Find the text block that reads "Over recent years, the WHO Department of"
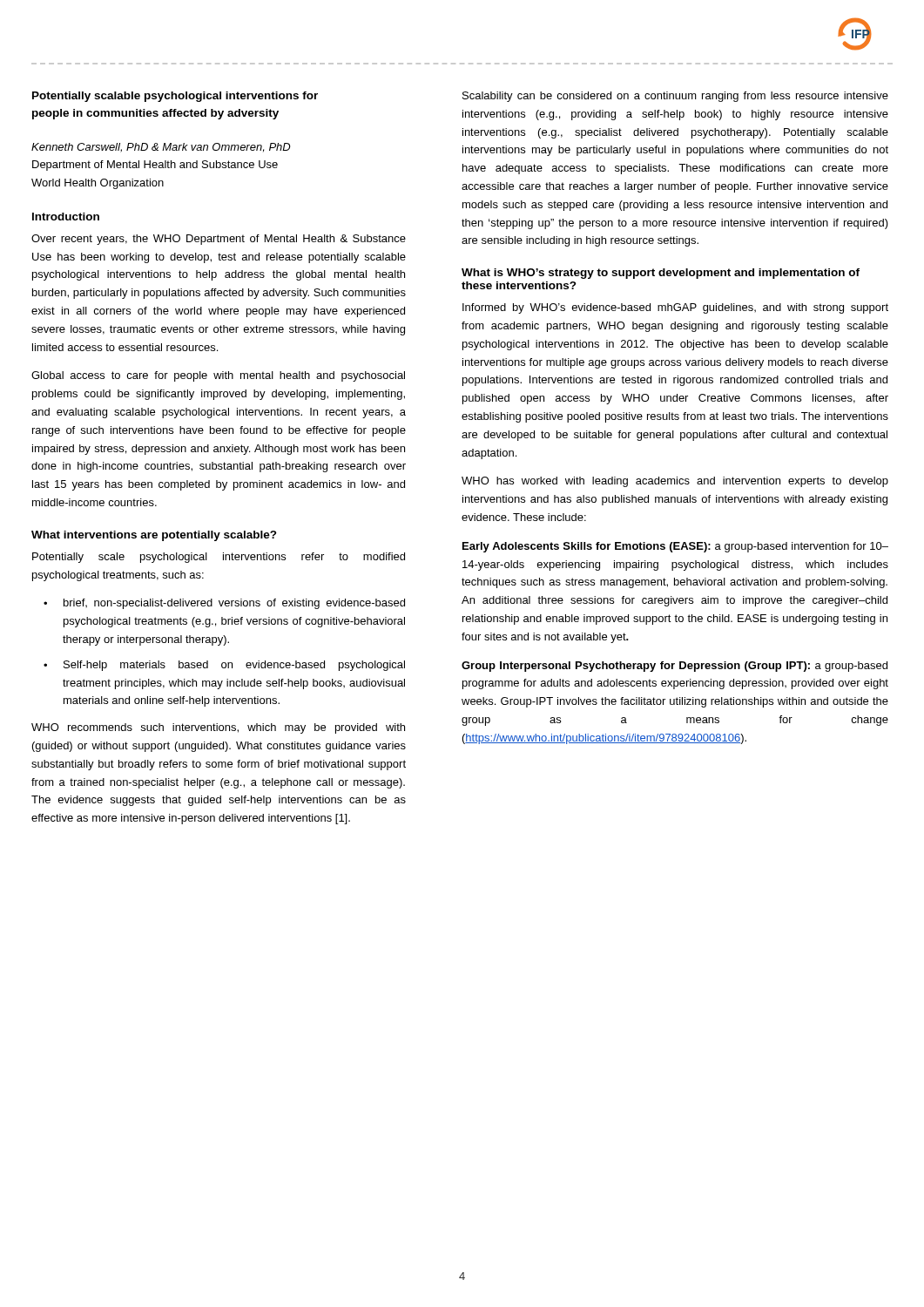The image size is (924, 1307). [x=219, y=293]
